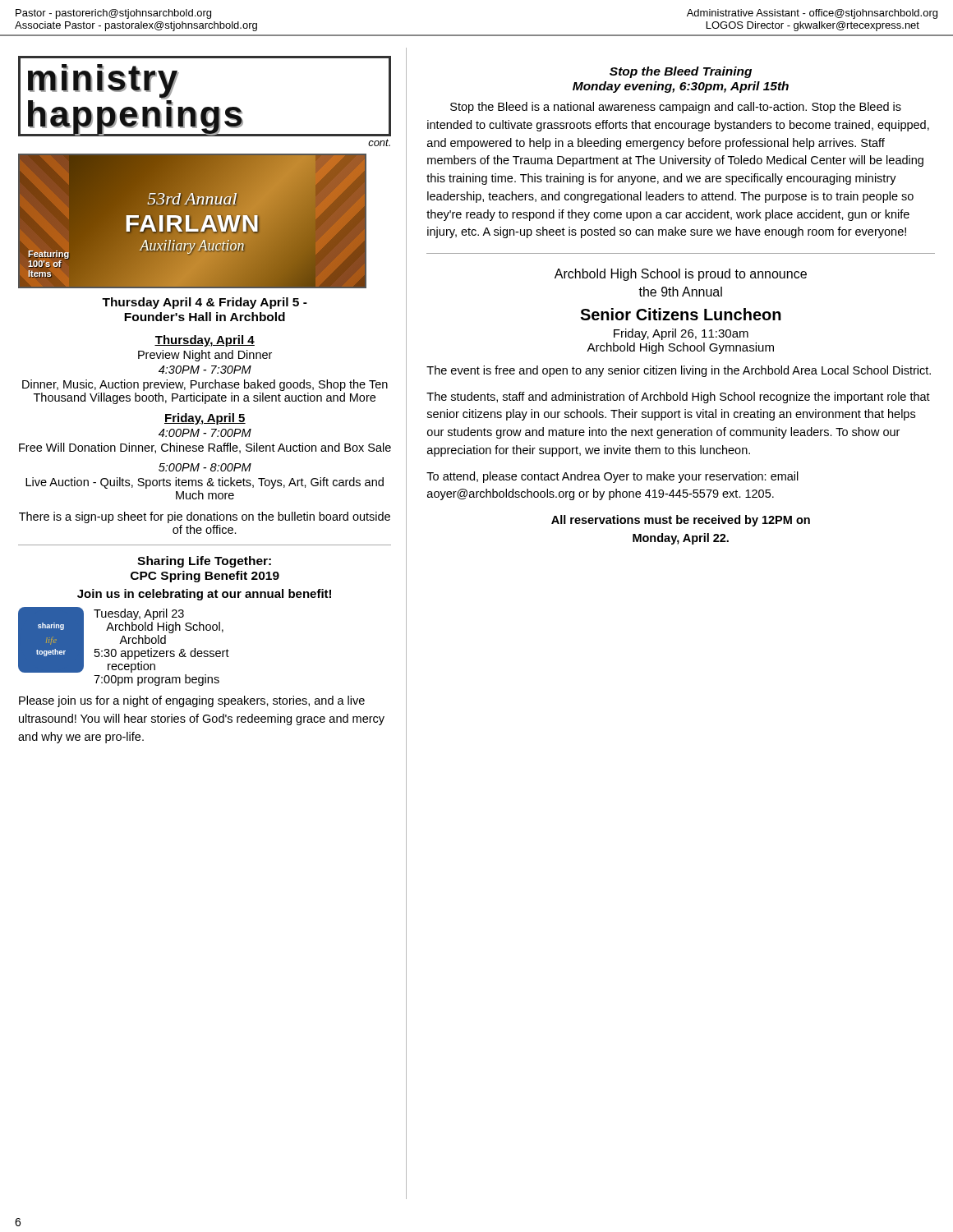The image size is (953, 1232).
Task: Click on the section header with the text "Sharing Life Together:CPC Spring"
Action: coord(205,568)
